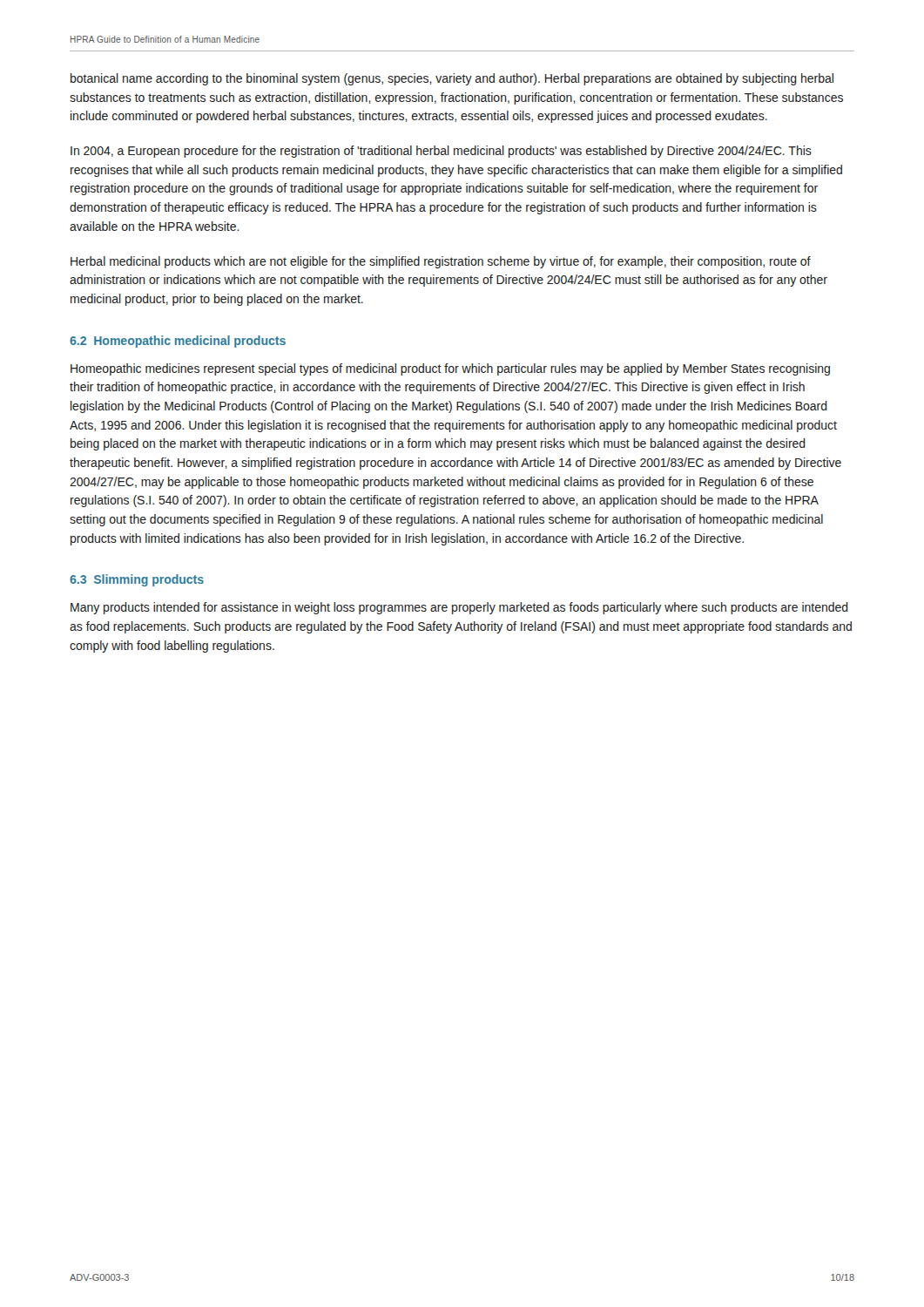Find the block on this page that starts "Herbal medicinal products which are"
924x1307 pixels.
(449, 280)
